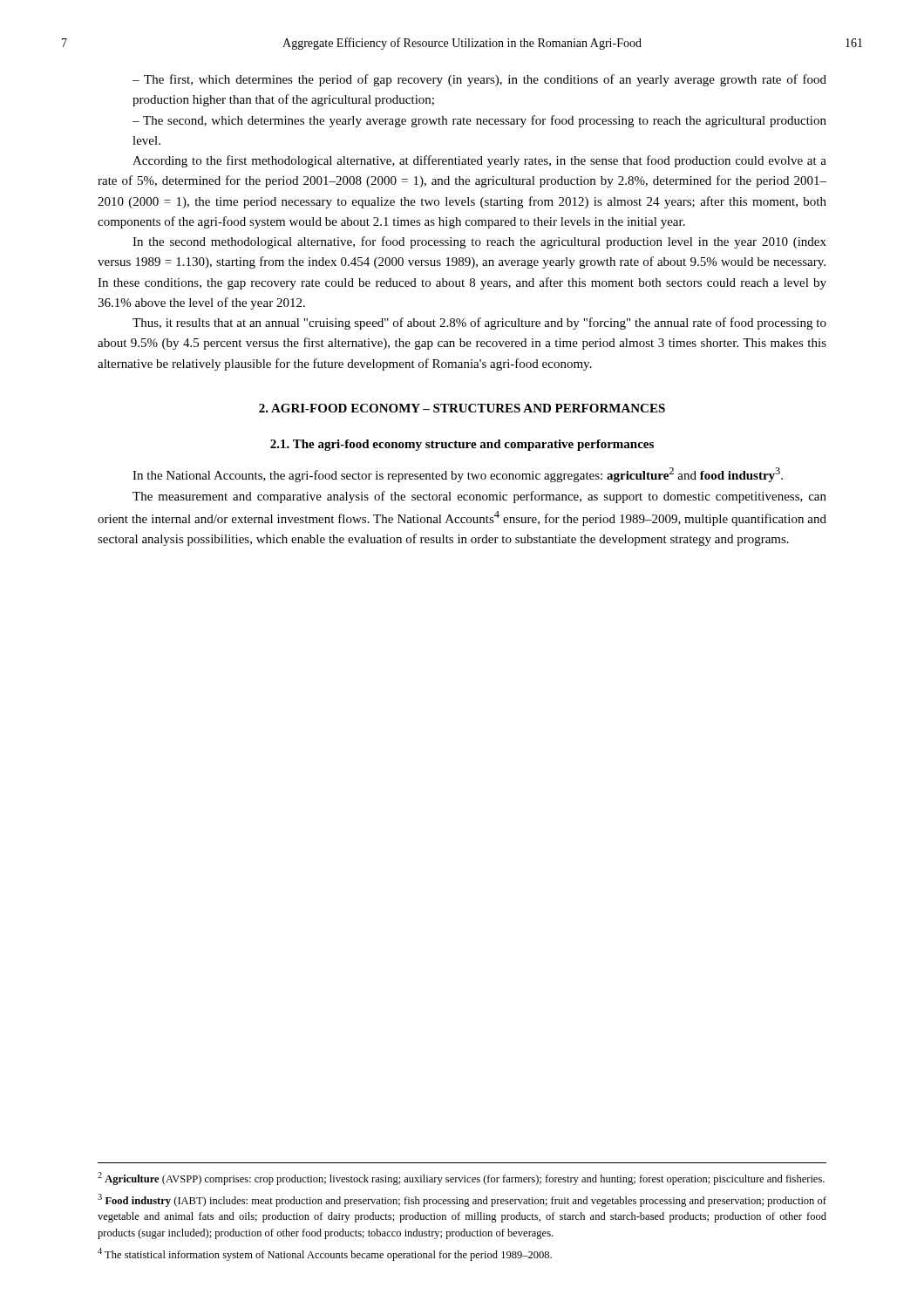Image resolution: width=924 pixels, height=1308 pixels.
Task: Locate the text block starting "3 Food industry (IABT) includes:"
Action: coord(462,1216)
